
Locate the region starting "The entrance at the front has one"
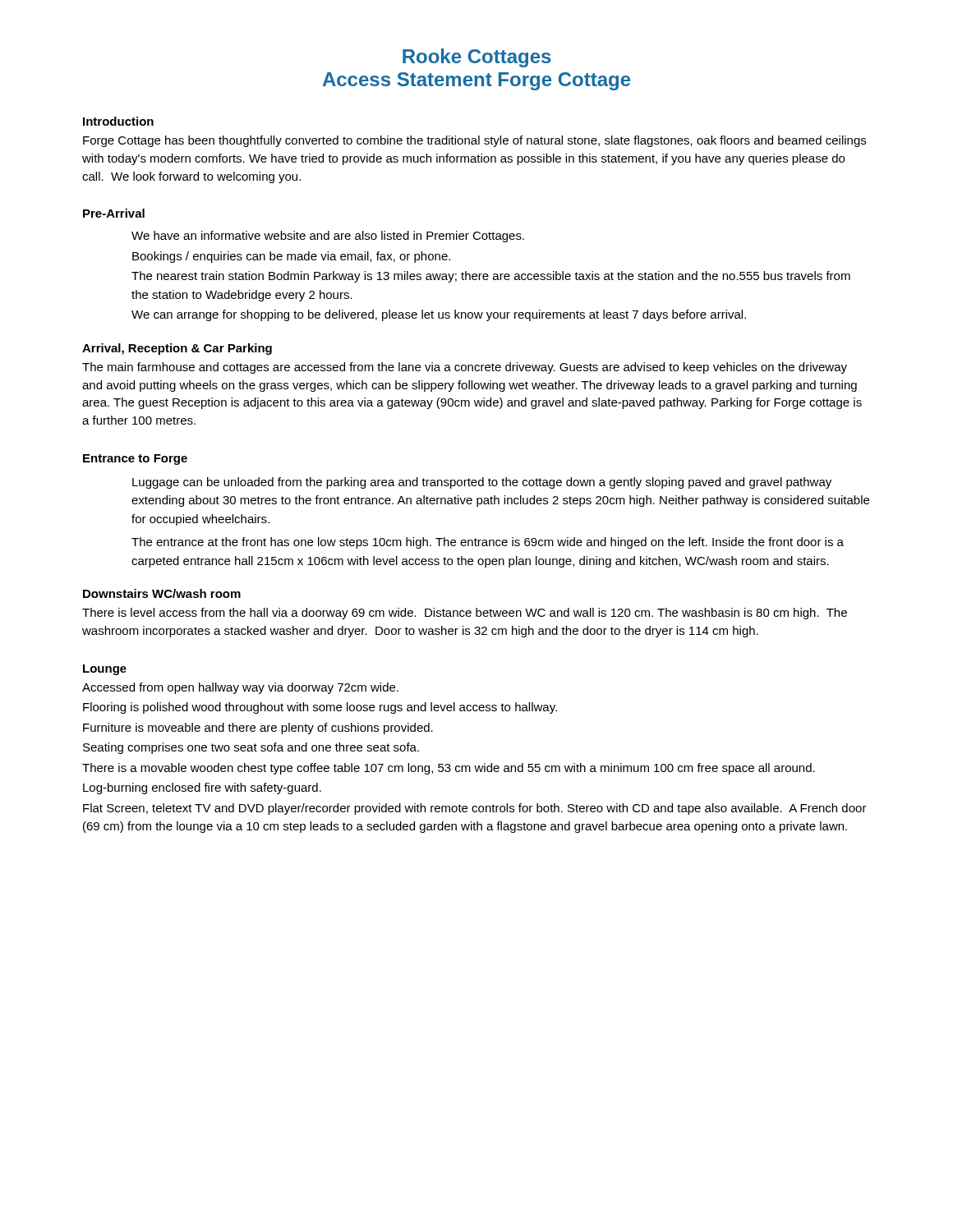tap(488, 551)
